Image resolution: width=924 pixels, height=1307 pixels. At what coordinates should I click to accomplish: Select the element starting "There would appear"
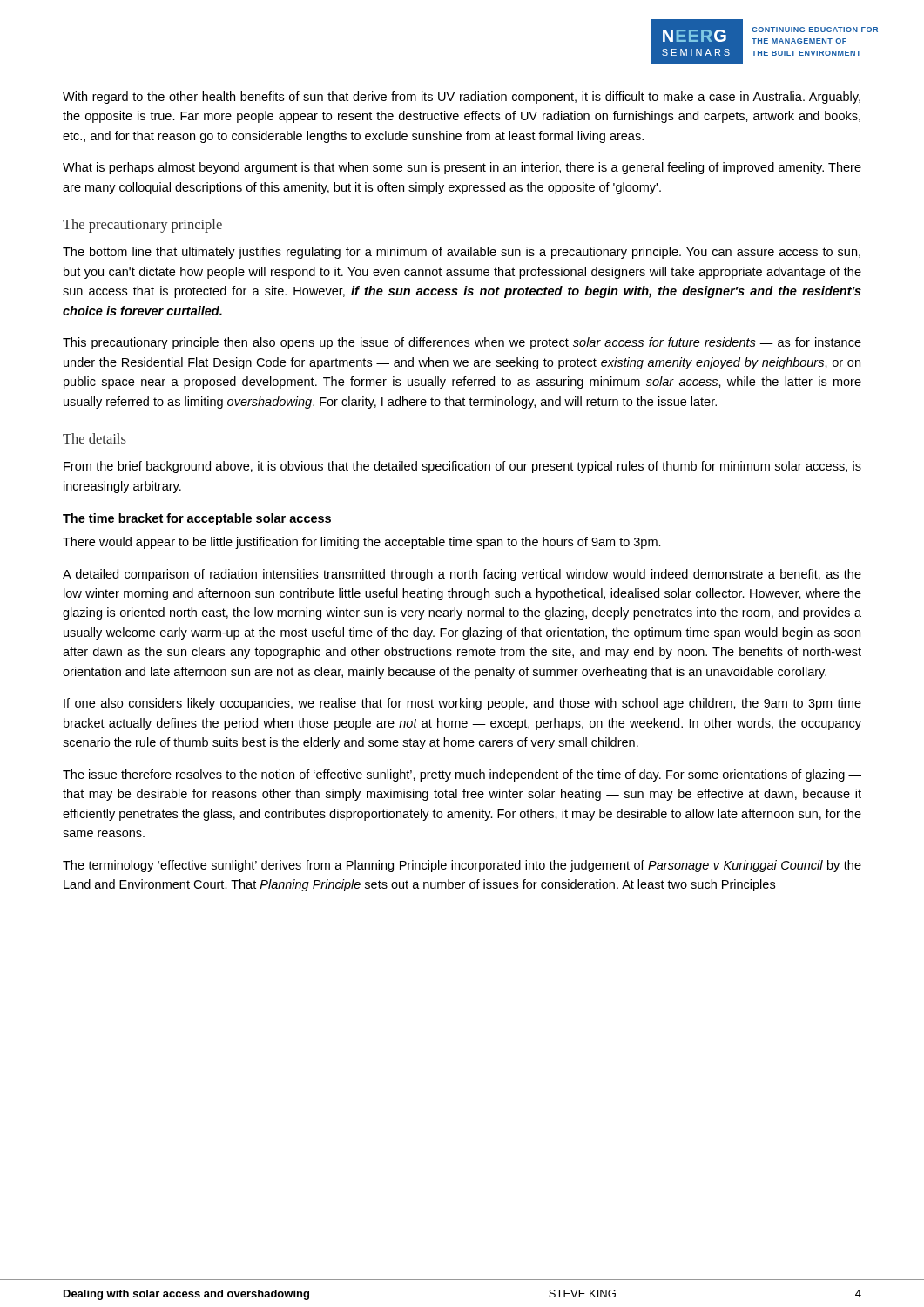tap(362, 542)
